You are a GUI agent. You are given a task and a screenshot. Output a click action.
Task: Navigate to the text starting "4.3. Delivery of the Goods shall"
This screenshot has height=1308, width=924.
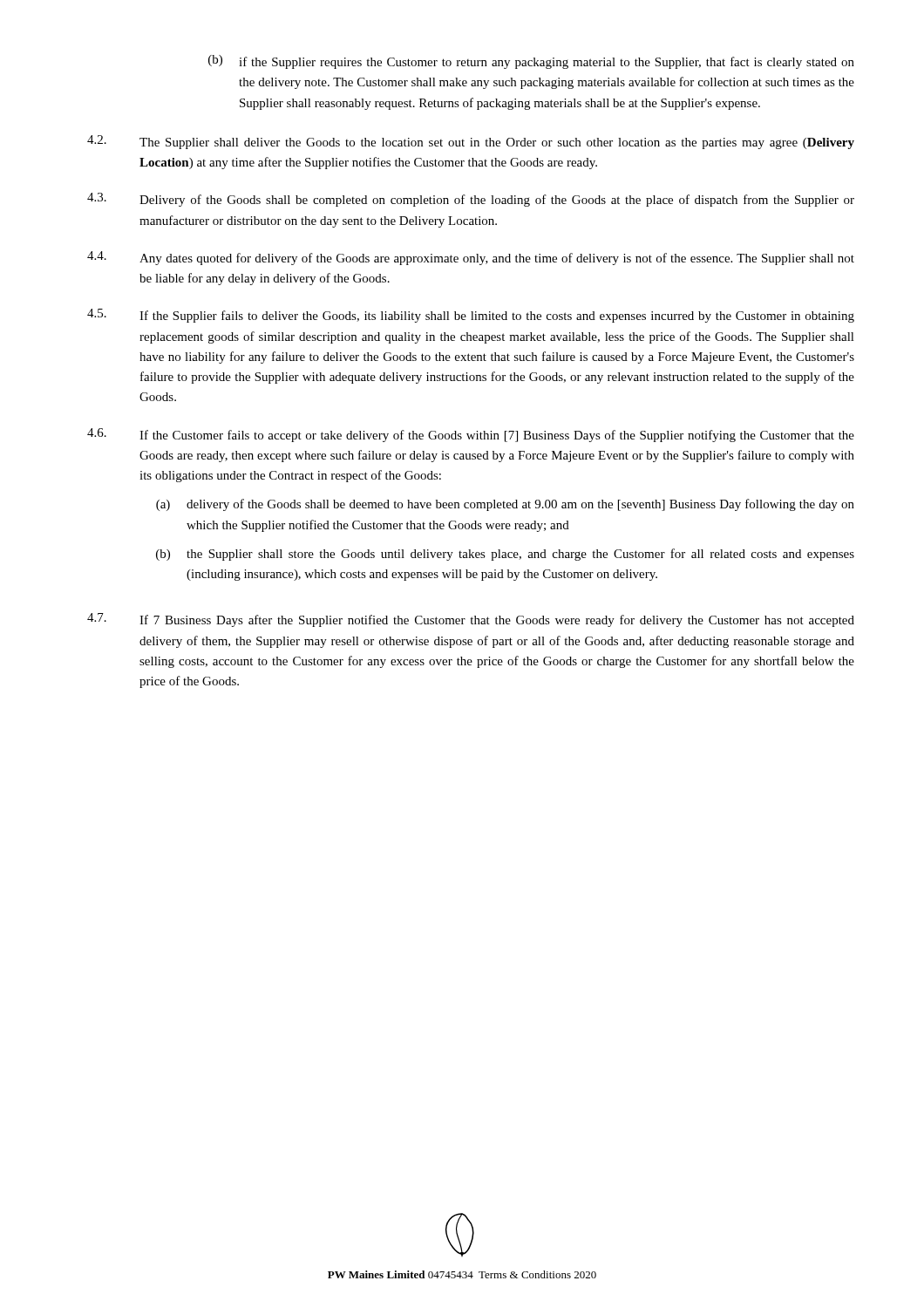(471, 211)
